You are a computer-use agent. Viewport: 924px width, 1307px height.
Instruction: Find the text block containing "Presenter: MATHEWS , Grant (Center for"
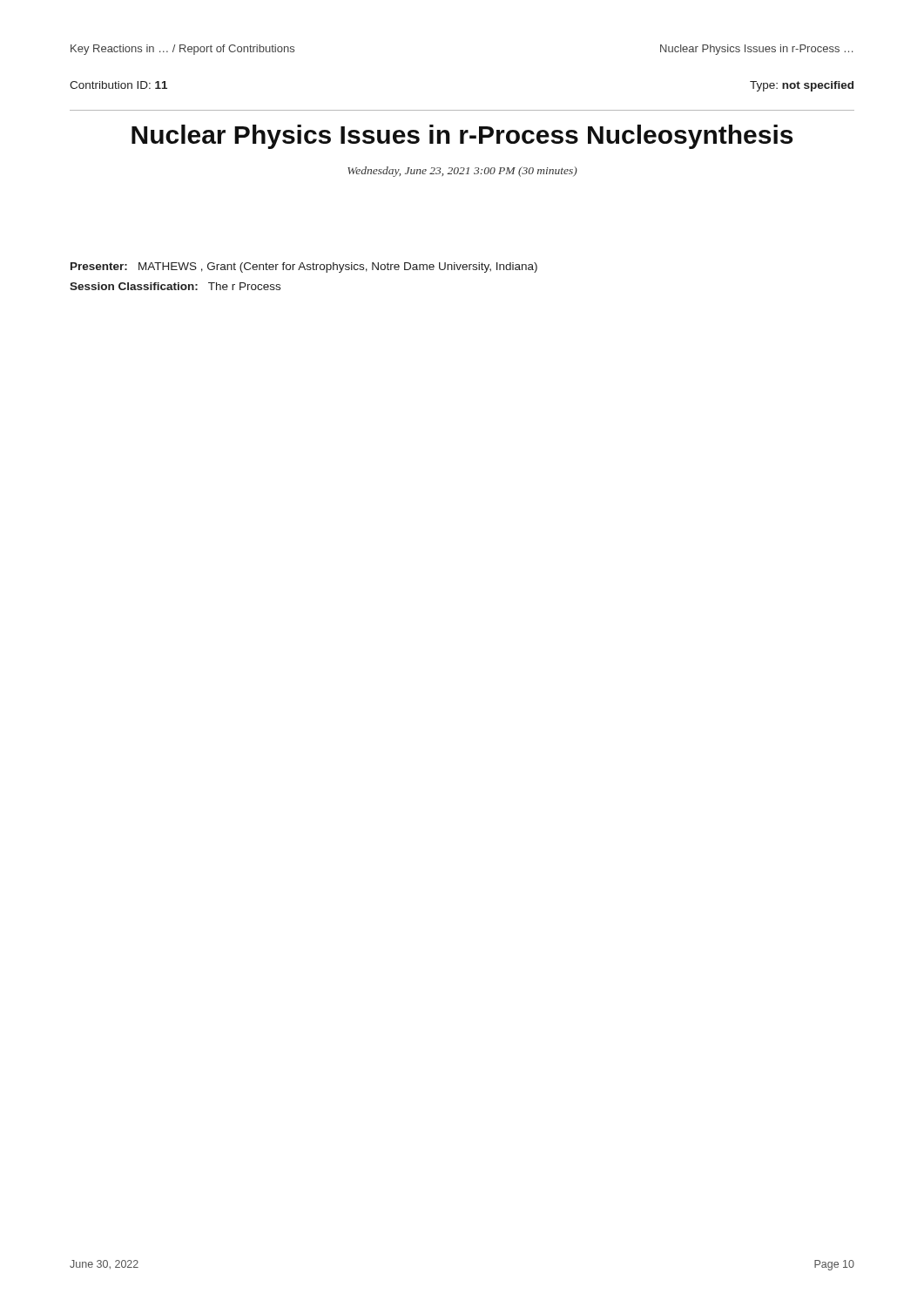(462, 277)
